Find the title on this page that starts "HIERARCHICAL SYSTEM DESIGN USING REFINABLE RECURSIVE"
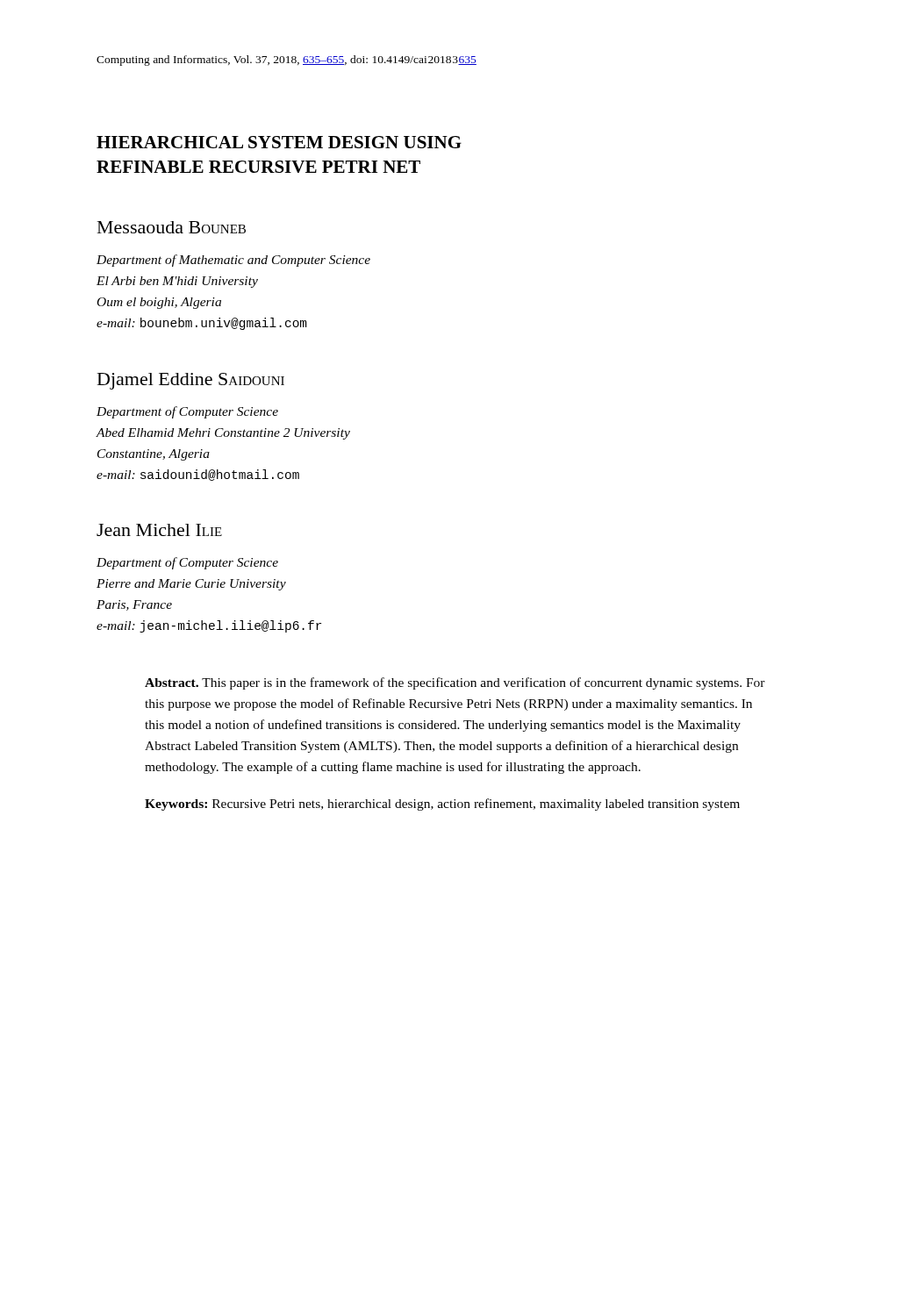The image size is (910, 1316). (455, 154)
